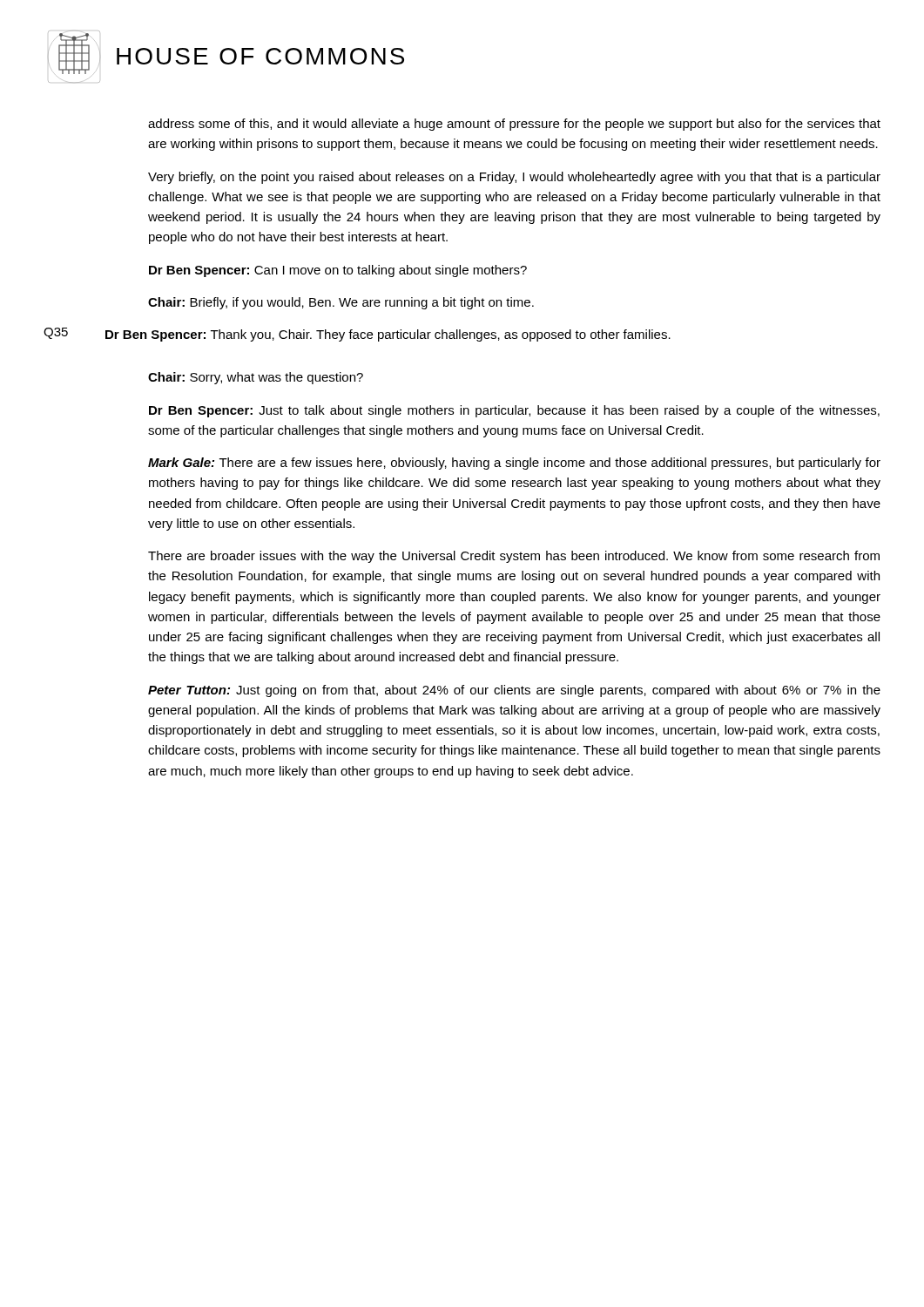Find the text block with the text "Dr Ben Spencer: Thank you, Chair. They"
The width and height of the screenshot is (924, 1307).
click(492, 334)
